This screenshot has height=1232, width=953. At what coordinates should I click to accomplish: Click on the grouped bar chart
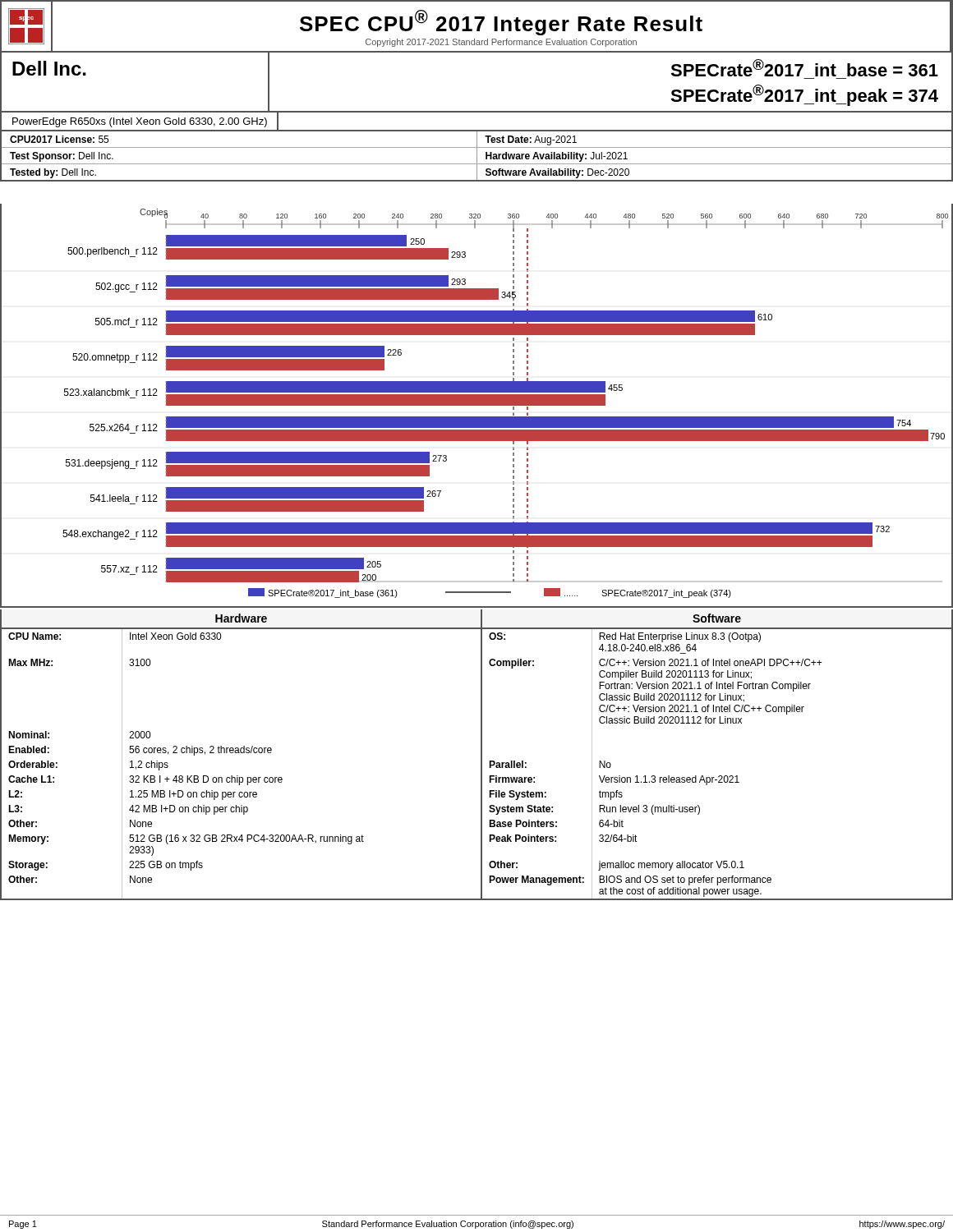[x=476, y=406]
